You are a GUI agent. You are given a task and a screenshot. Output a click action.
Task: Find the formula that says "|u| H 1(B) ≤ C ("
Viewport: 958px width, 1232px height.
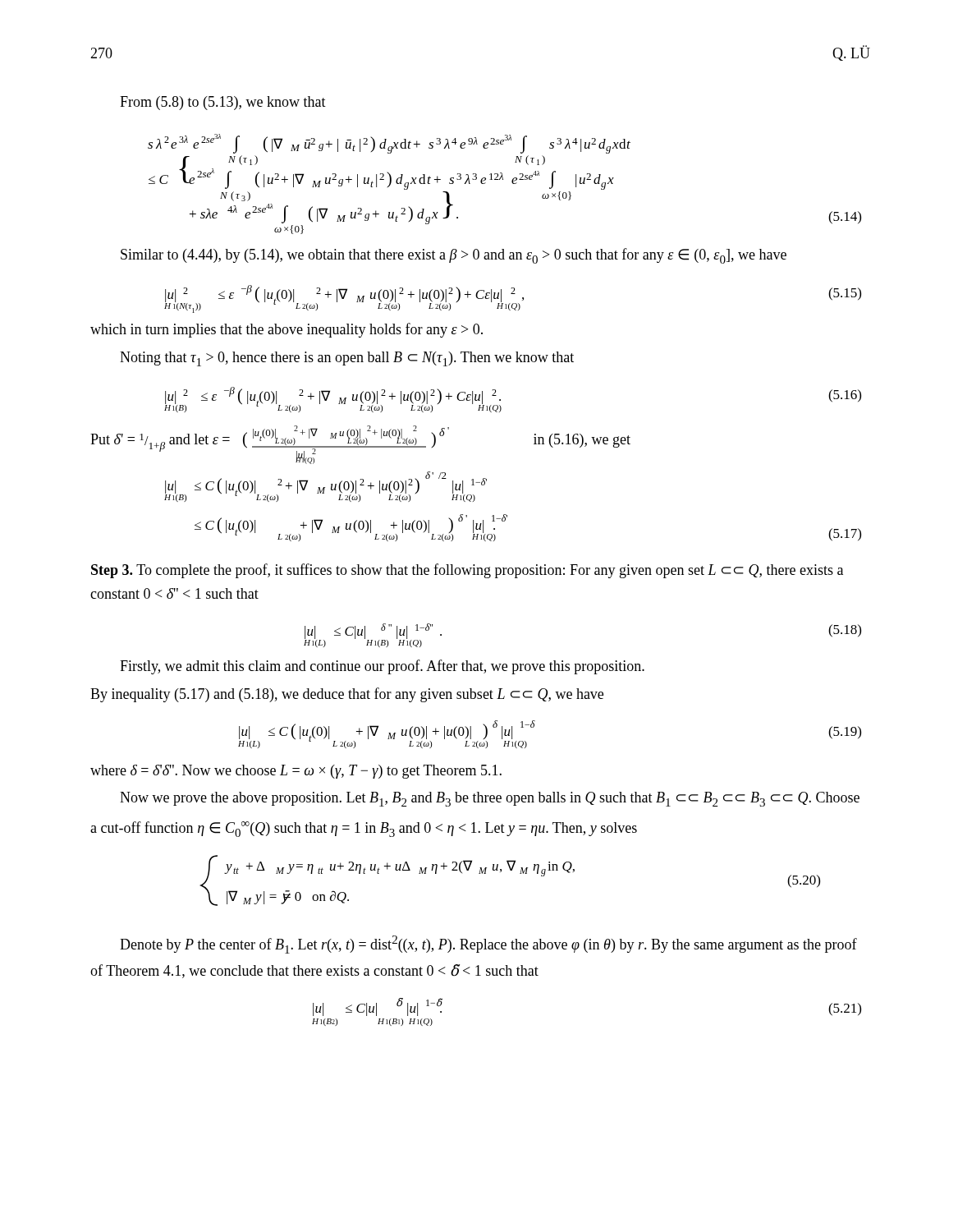[x=476, y=509]
